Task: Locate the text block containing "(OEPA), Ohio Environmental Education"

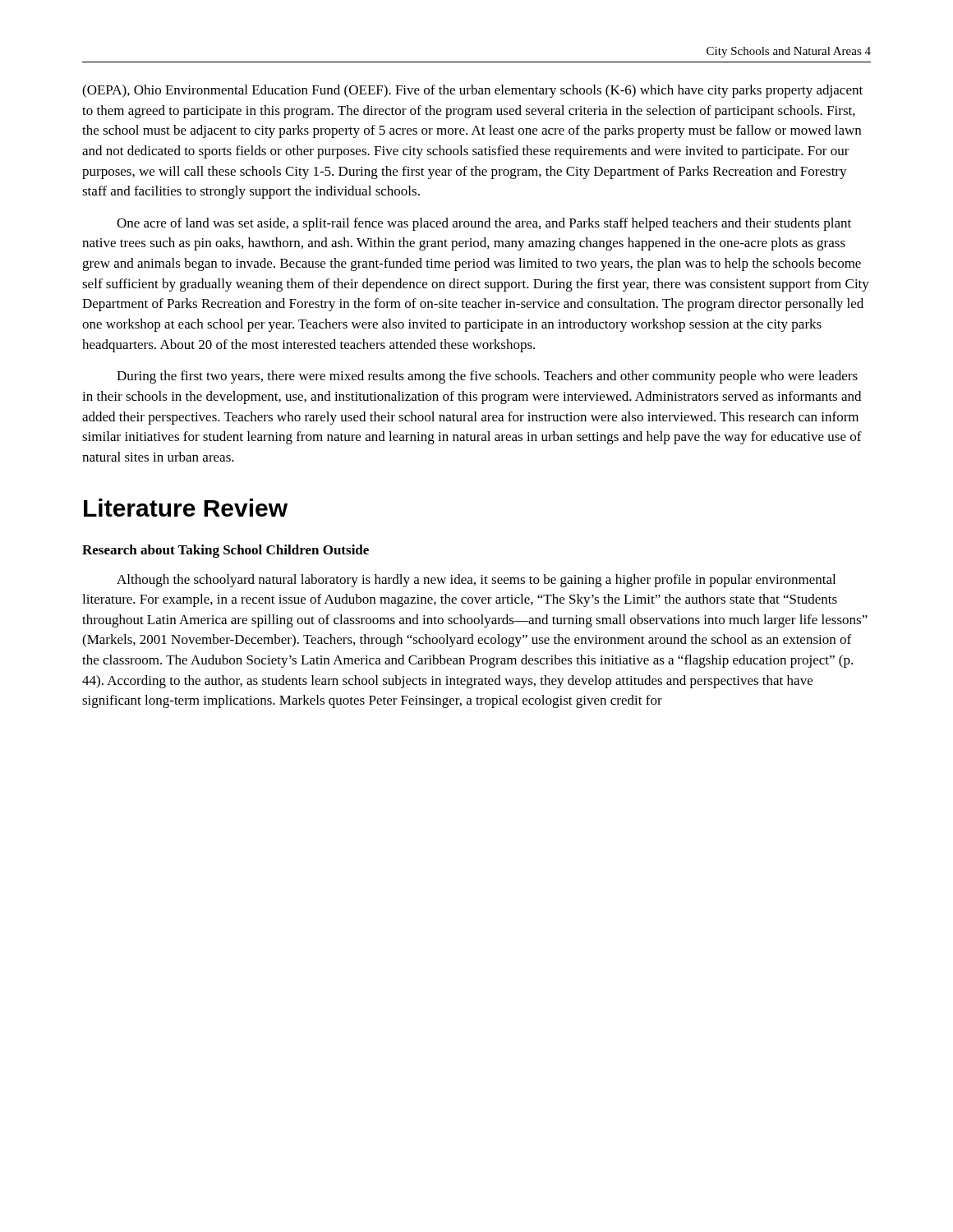Action: click(476, 141)
